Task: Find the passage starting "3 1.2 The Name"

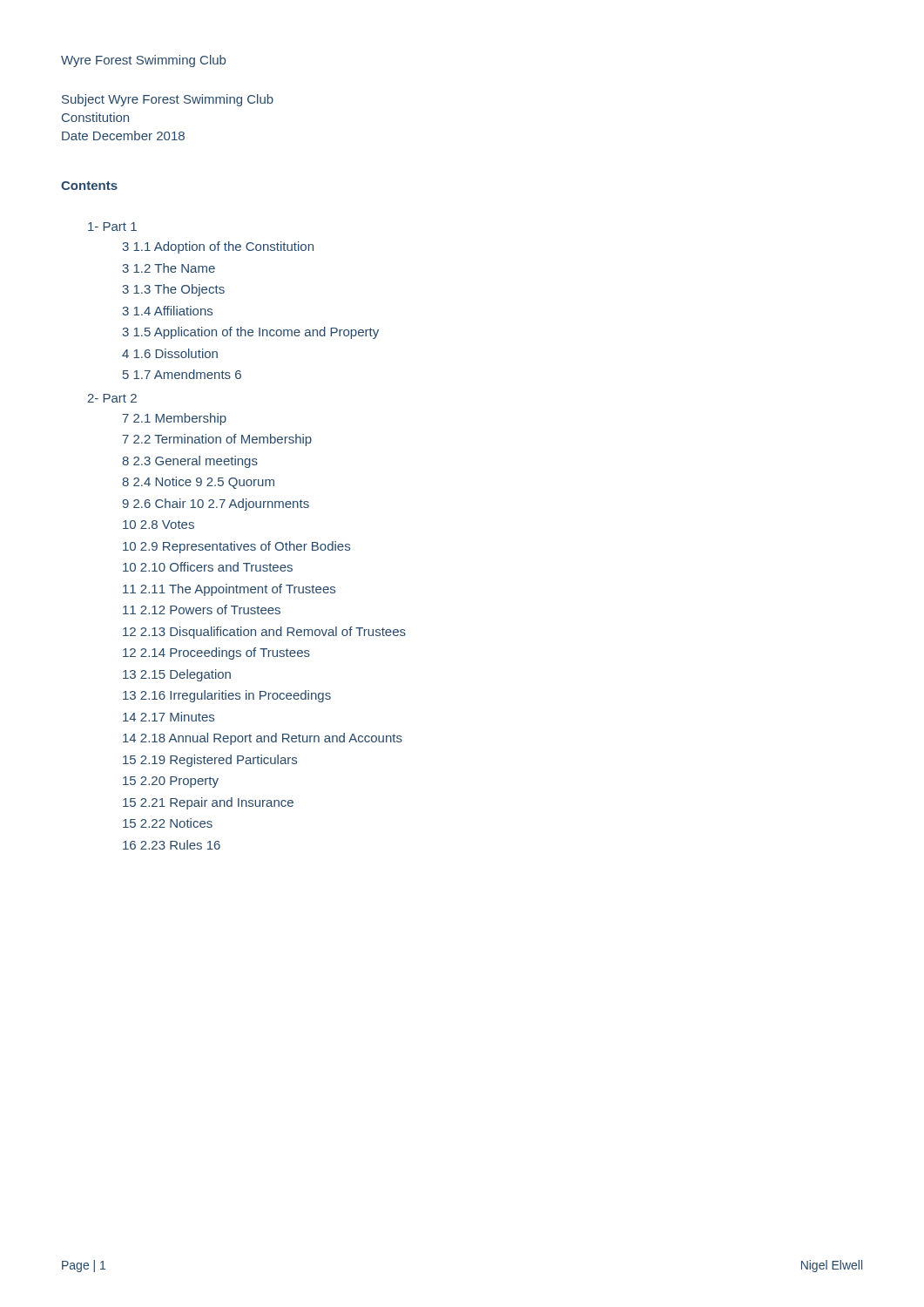Action: pyautogui.click(x=169, y=267)
